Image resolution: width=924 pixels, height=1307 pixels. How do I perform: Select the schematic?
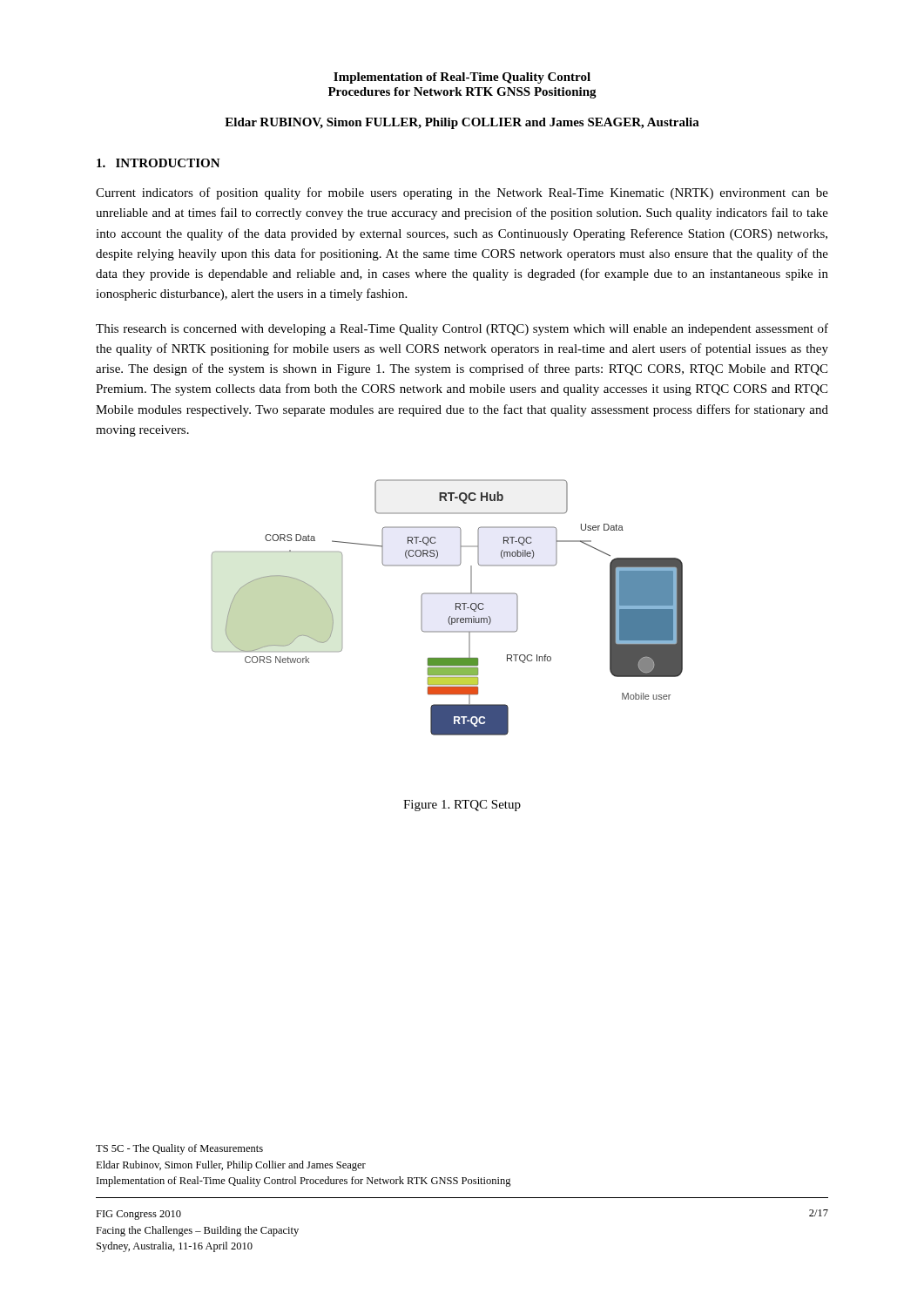click(462, 627)
